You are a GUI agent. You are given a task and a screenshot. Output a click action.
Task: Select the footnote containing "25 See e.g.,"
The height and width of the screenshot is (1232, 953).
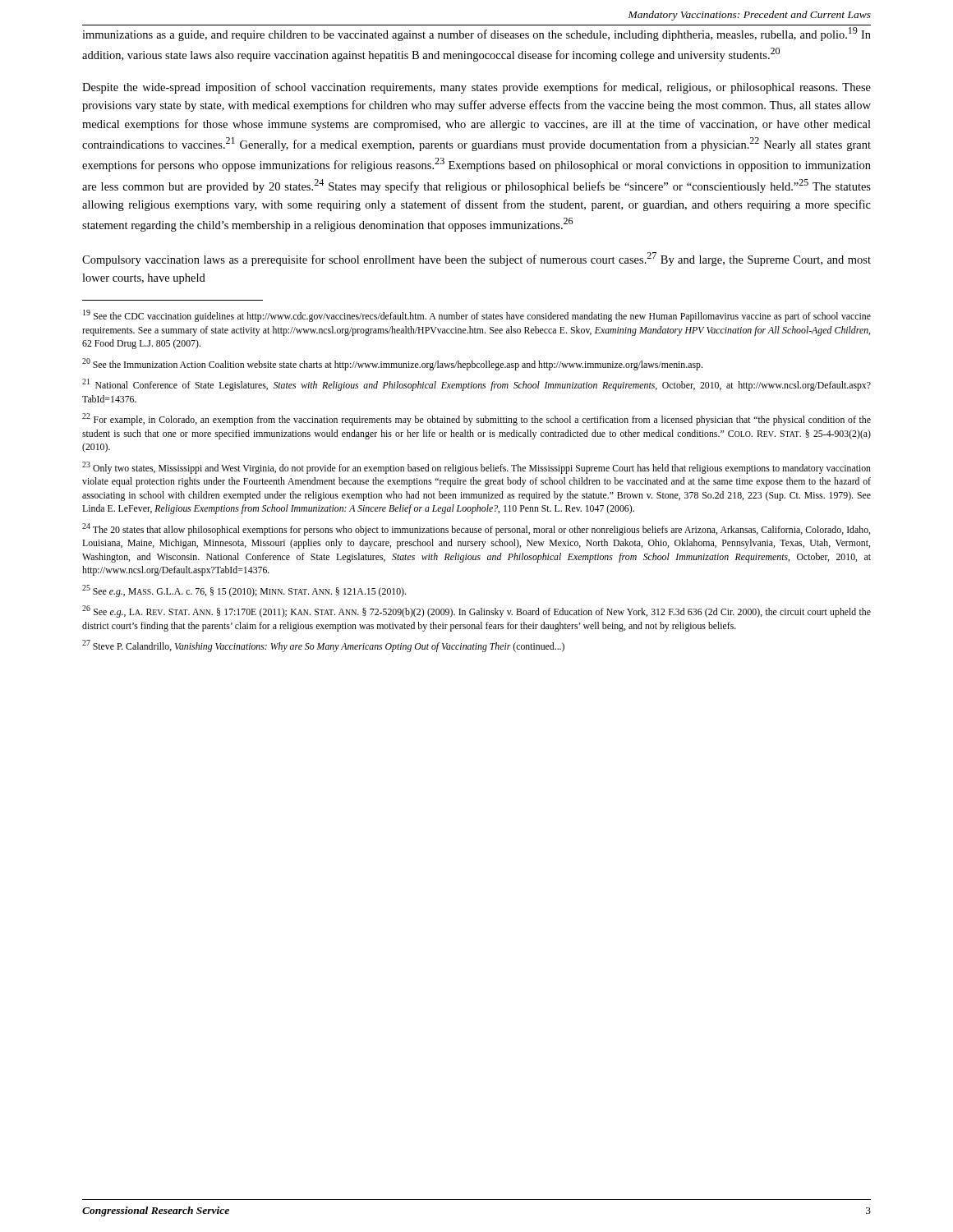[244, 591]
